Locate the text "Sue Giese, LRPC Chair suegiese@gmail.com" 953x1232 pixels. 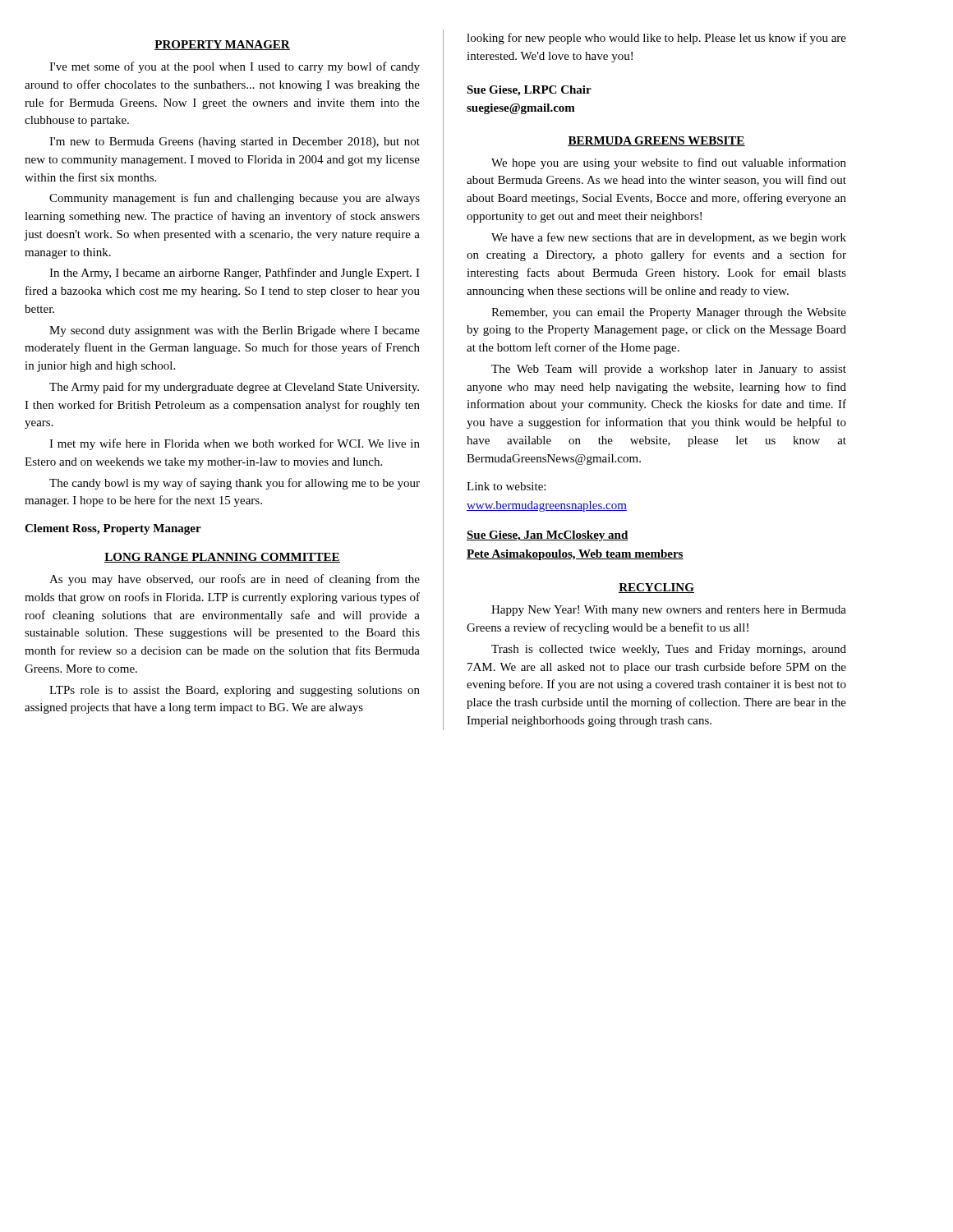(529, 98)
